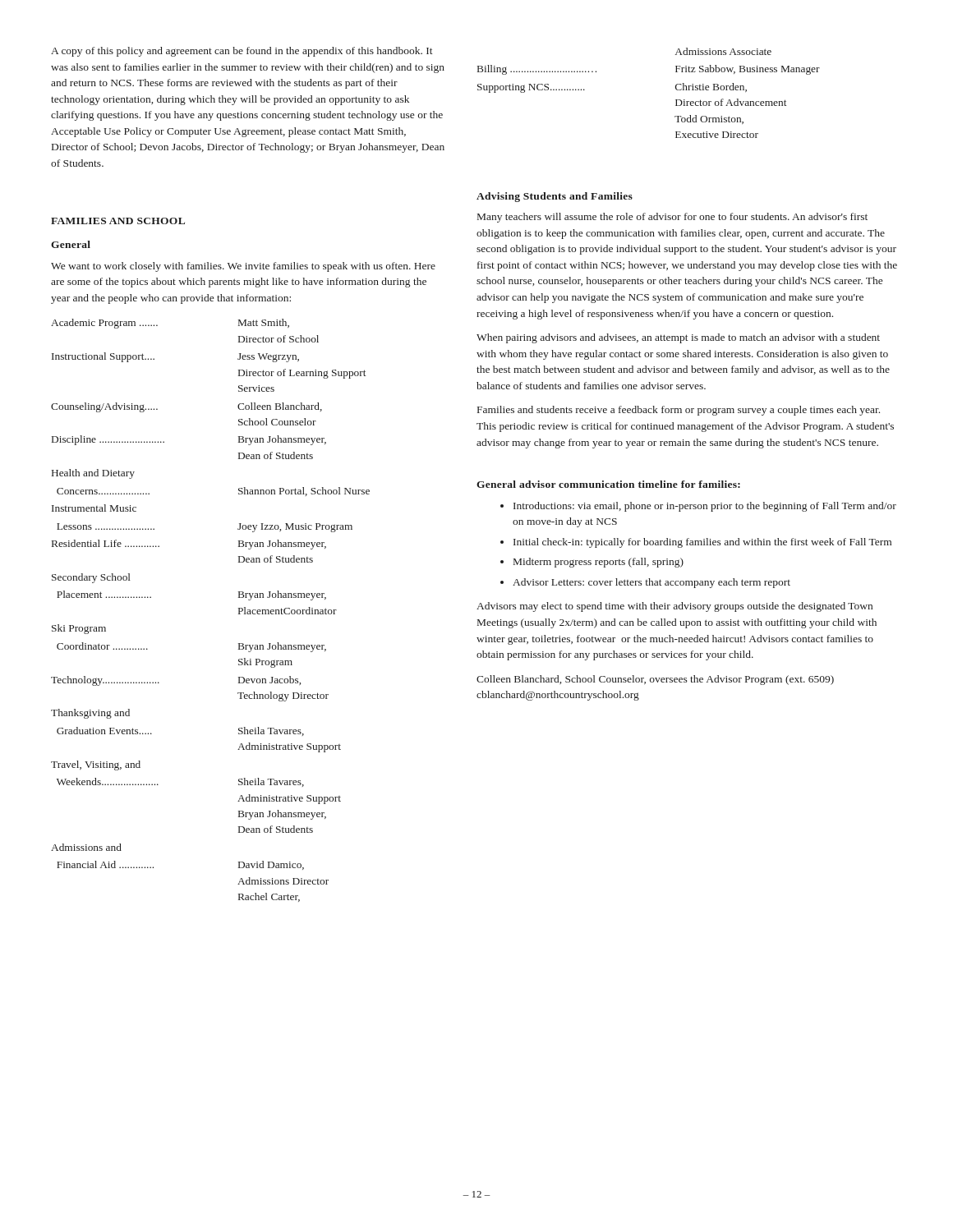The width and height of the screenshot is (953, 1232).
Task: Locate the text starting "We want to"
Action: (x=243, y=281)
